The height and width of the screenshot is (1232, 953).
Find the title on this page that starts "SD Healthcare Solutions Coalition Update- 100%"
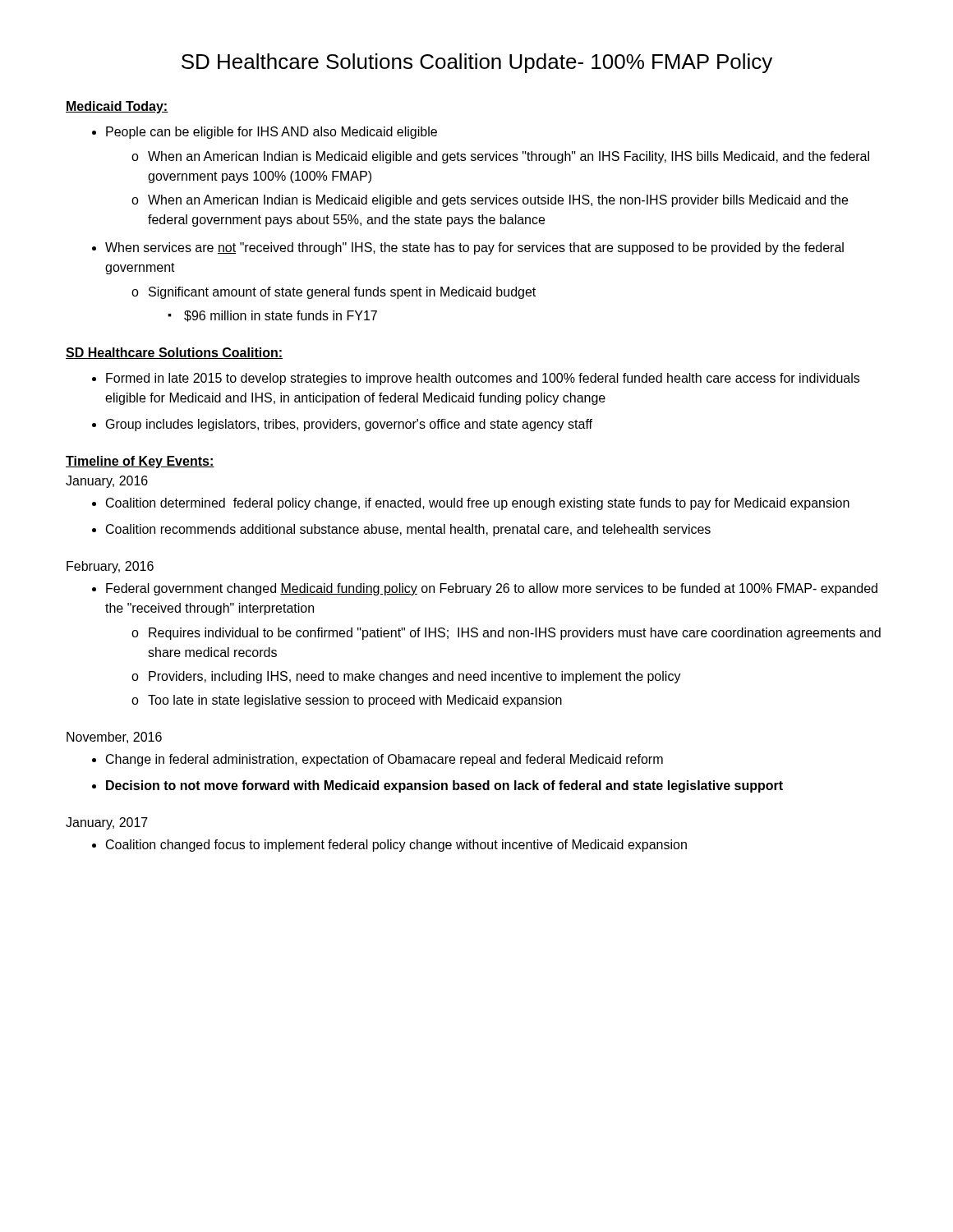pyautogui.click(x=476, y=62)
